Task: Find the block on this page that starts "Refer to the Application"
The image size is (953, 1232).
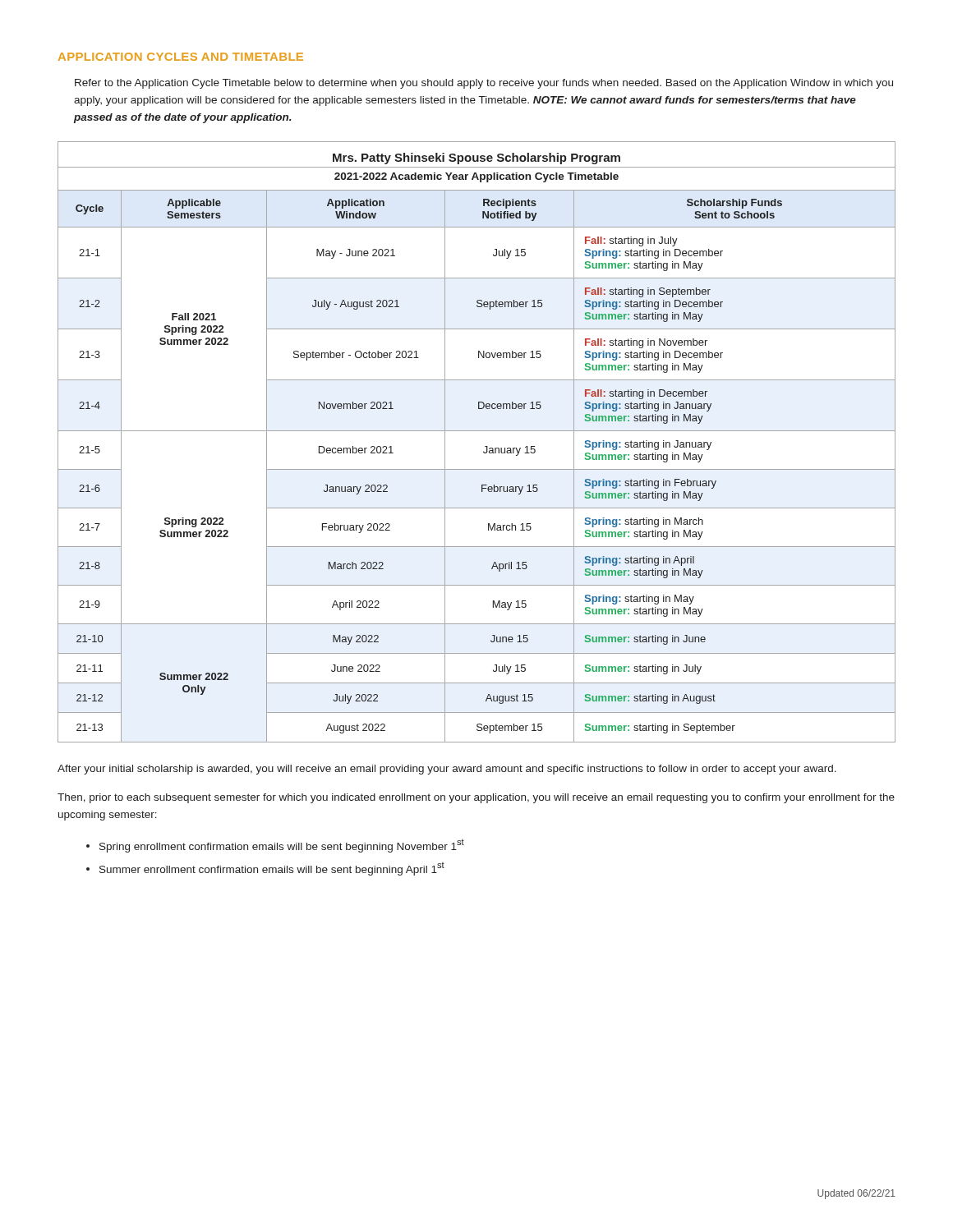Action: pyautogui.click(x=484, y=100)
